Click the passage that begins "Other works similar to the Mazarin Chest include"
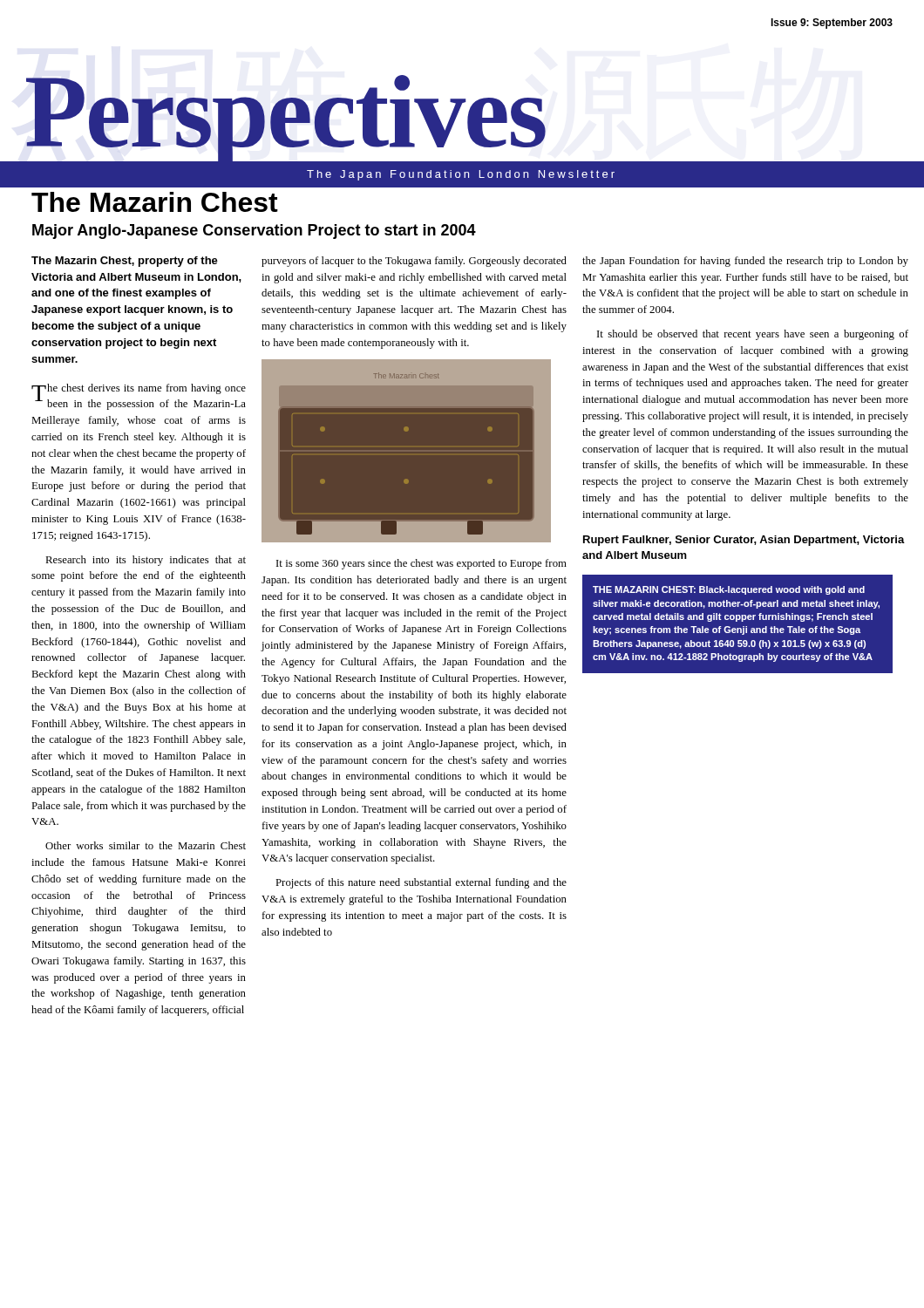 [x=139, y=928]
